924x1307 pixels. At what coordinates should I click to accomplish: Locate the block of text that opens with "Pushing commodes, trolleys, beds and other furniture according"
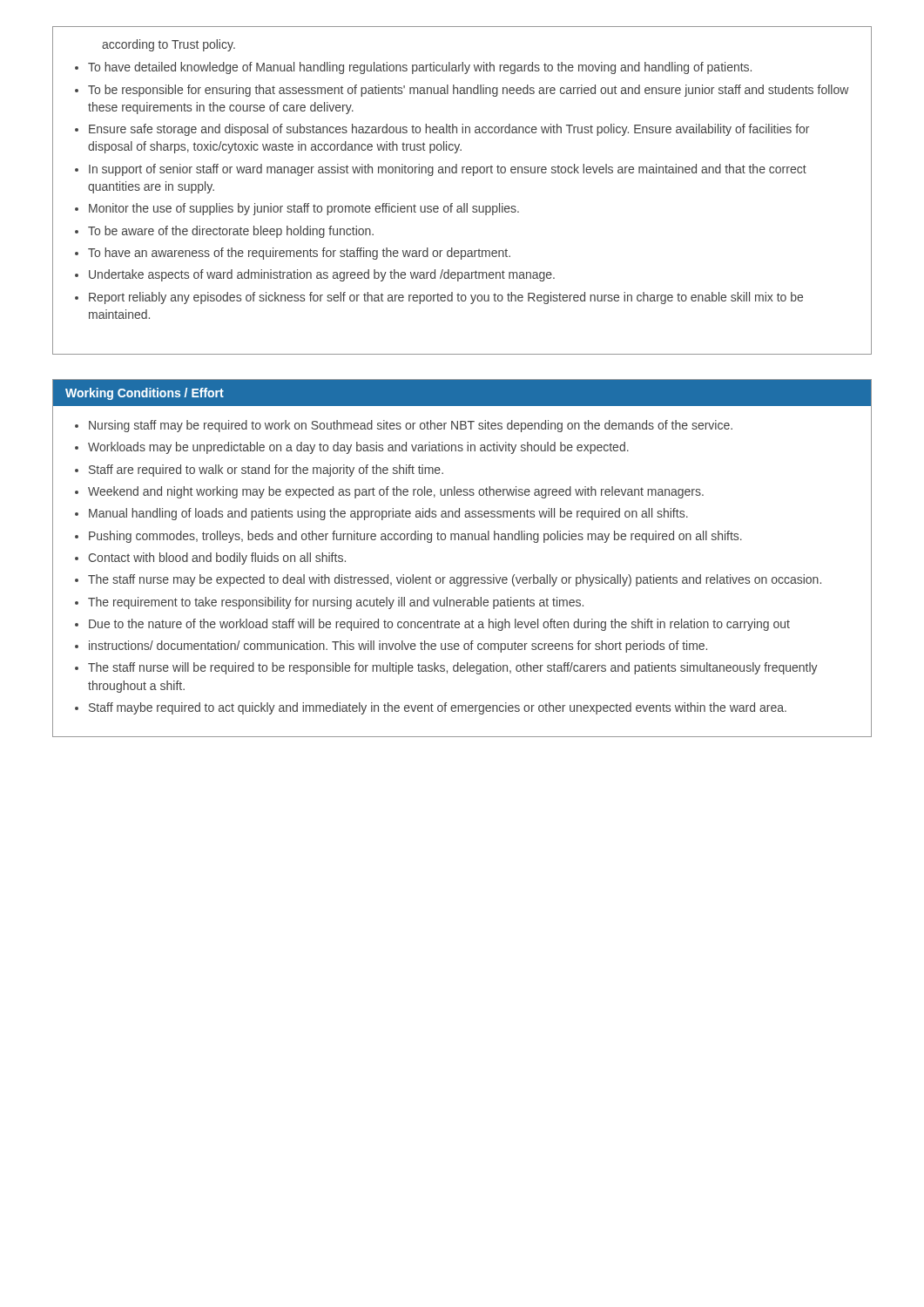[x=415, y=536]
